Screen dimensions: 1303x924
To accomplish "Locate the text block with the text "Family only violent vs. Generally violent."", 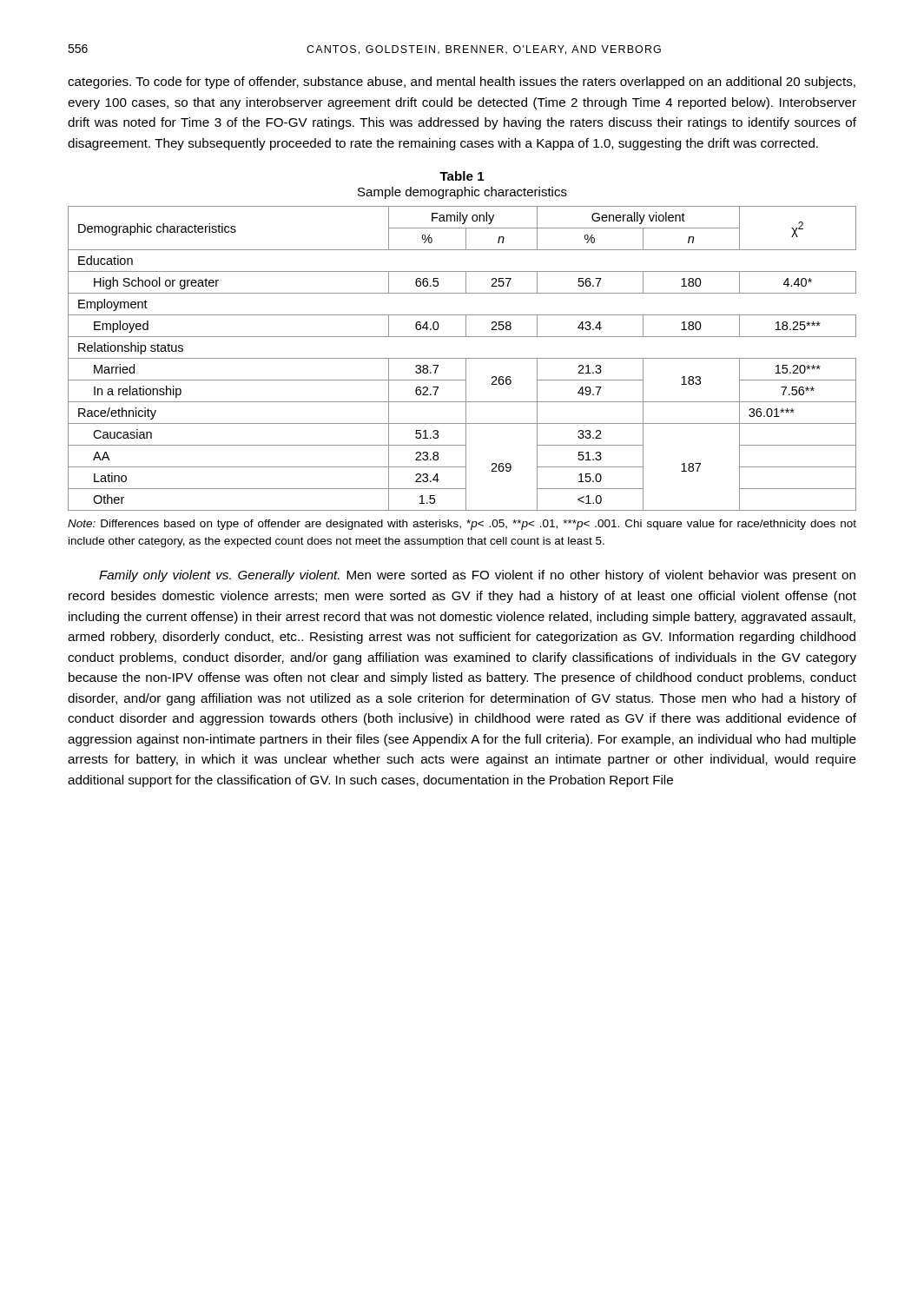I will tap(462, 677).
